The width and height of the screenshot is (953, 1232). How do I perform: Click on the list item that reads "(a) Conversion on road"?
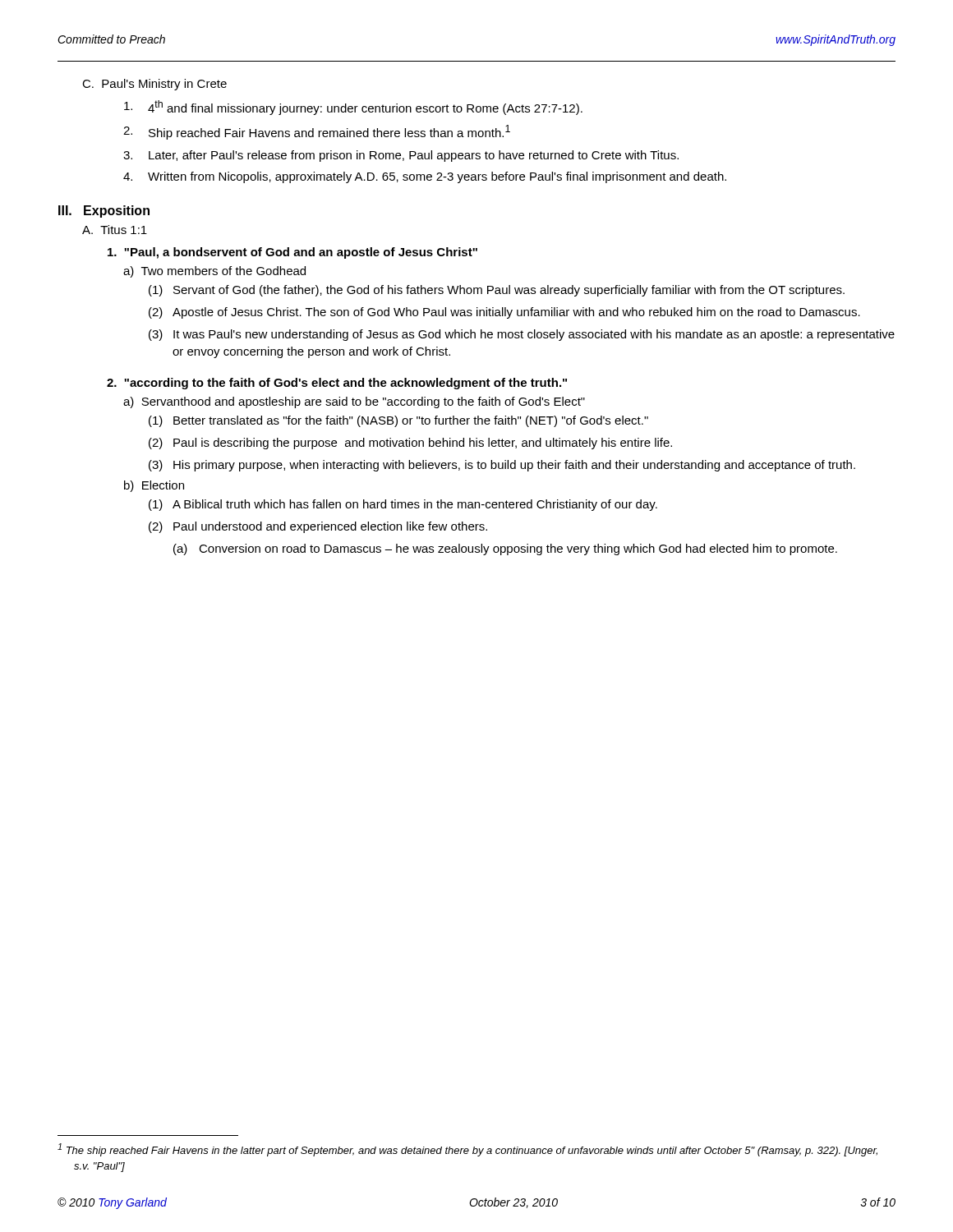505,548
